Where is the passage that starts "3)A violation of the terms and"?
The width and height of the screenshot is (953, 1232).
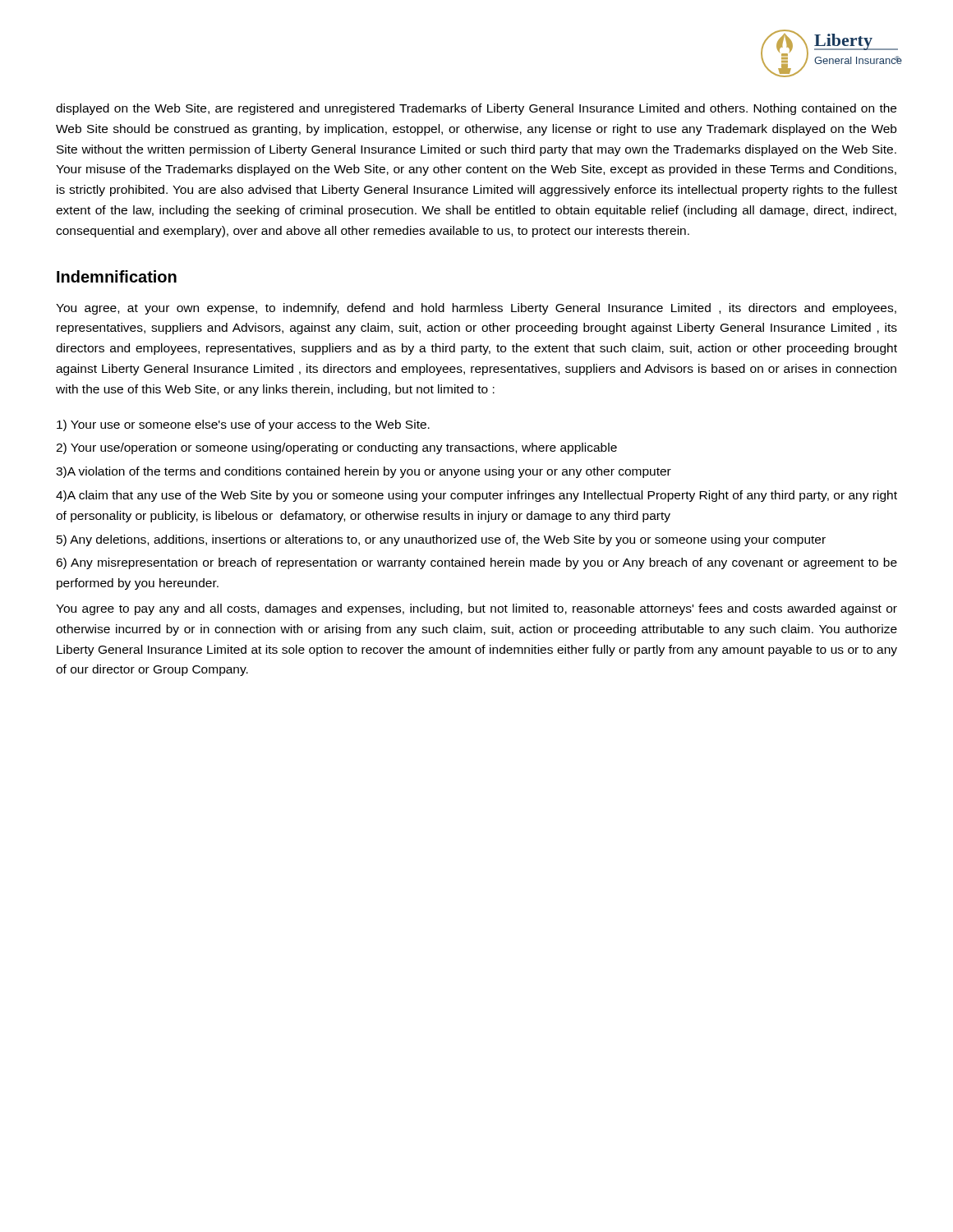(363, 471)
